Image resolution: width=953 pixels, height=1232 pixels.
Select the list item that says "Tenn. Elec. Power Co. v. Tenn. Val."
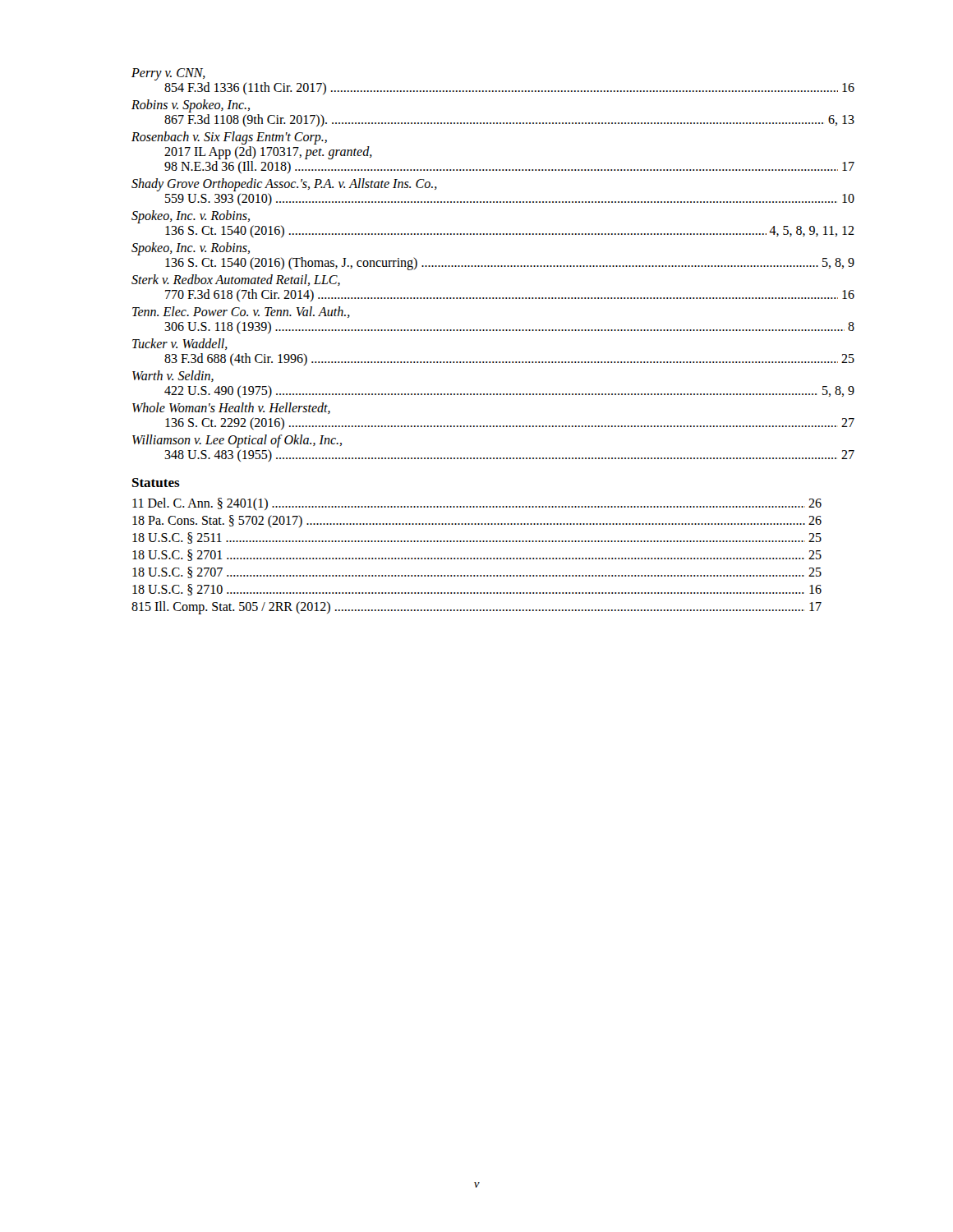pos(476,320)
